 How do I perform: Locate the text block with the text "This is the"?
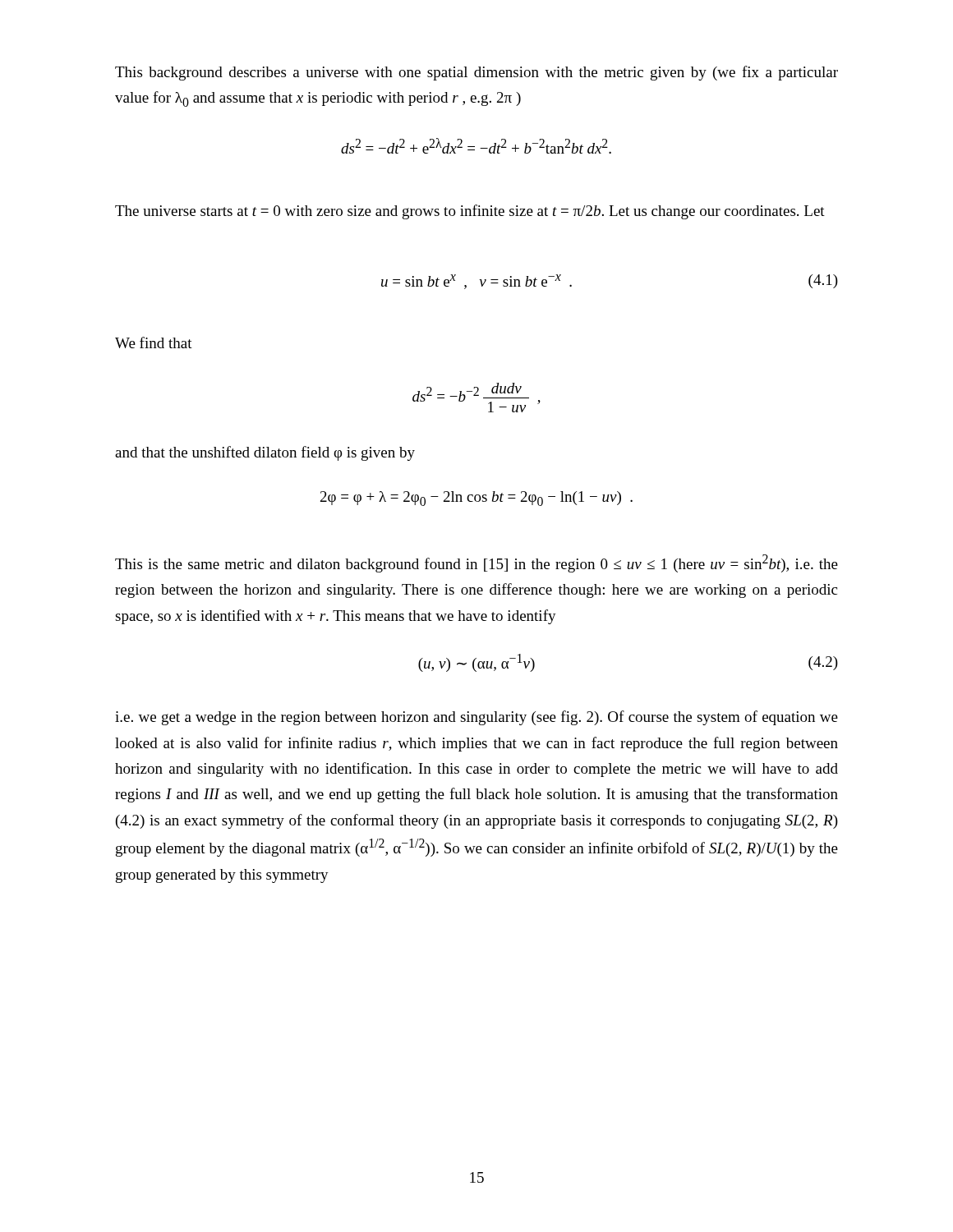coord(476,588)
